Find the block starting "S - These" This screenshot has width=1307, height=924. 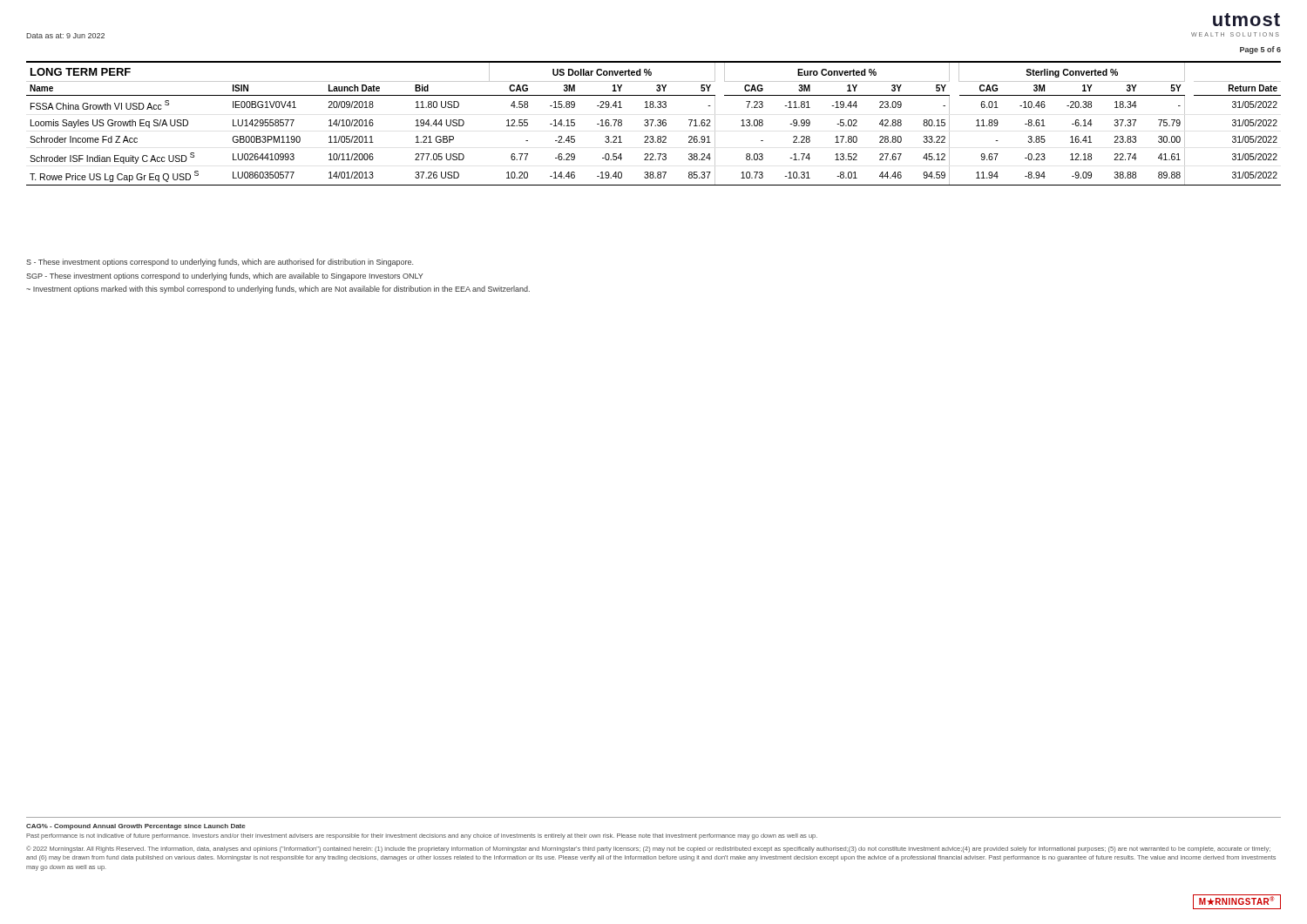220,262
